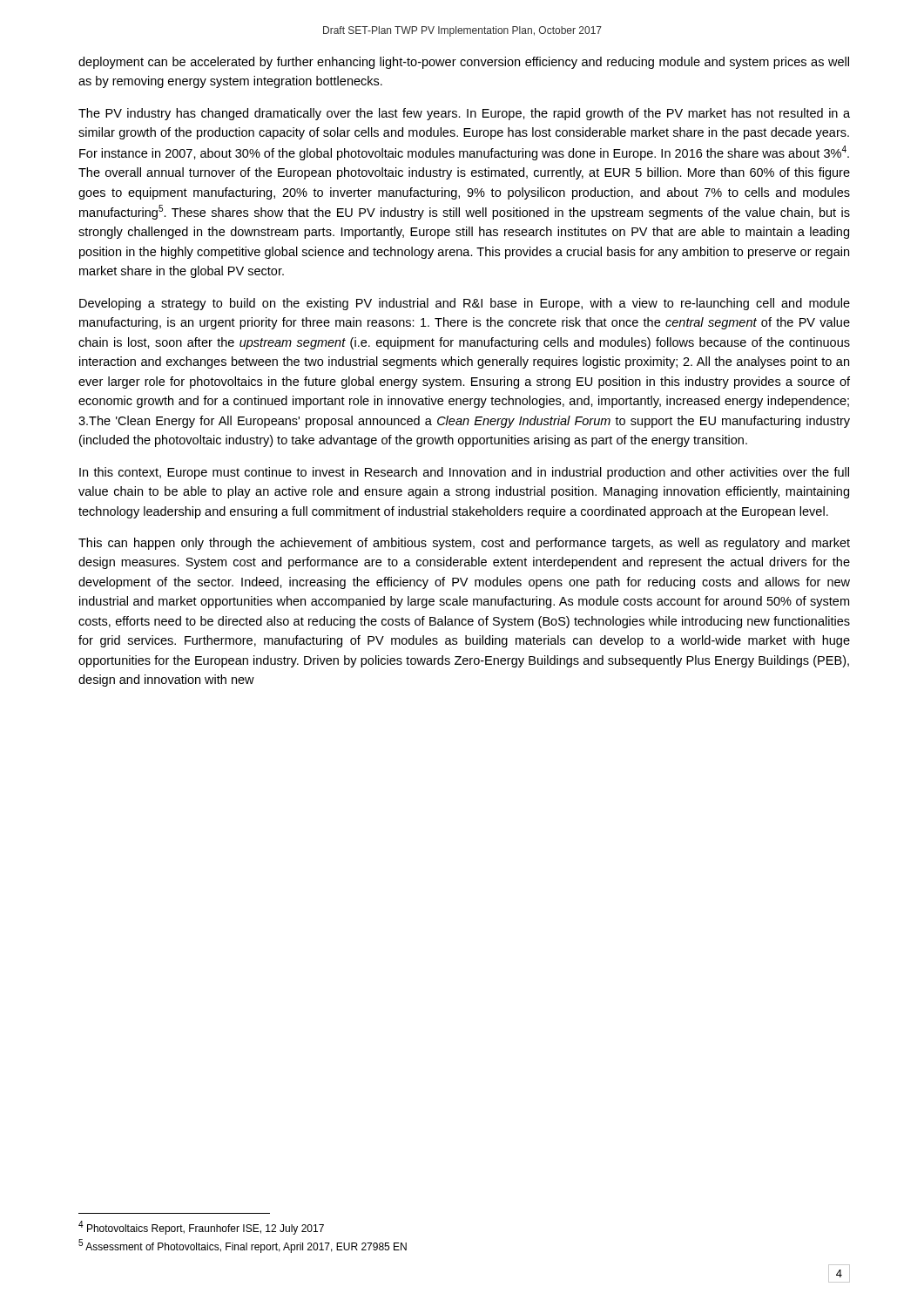Image resolution: width=924 pixels, height=1307 pixels.
Task: Select the text block that says "Developing a strategy to build on"
Action: coord(464,372)
